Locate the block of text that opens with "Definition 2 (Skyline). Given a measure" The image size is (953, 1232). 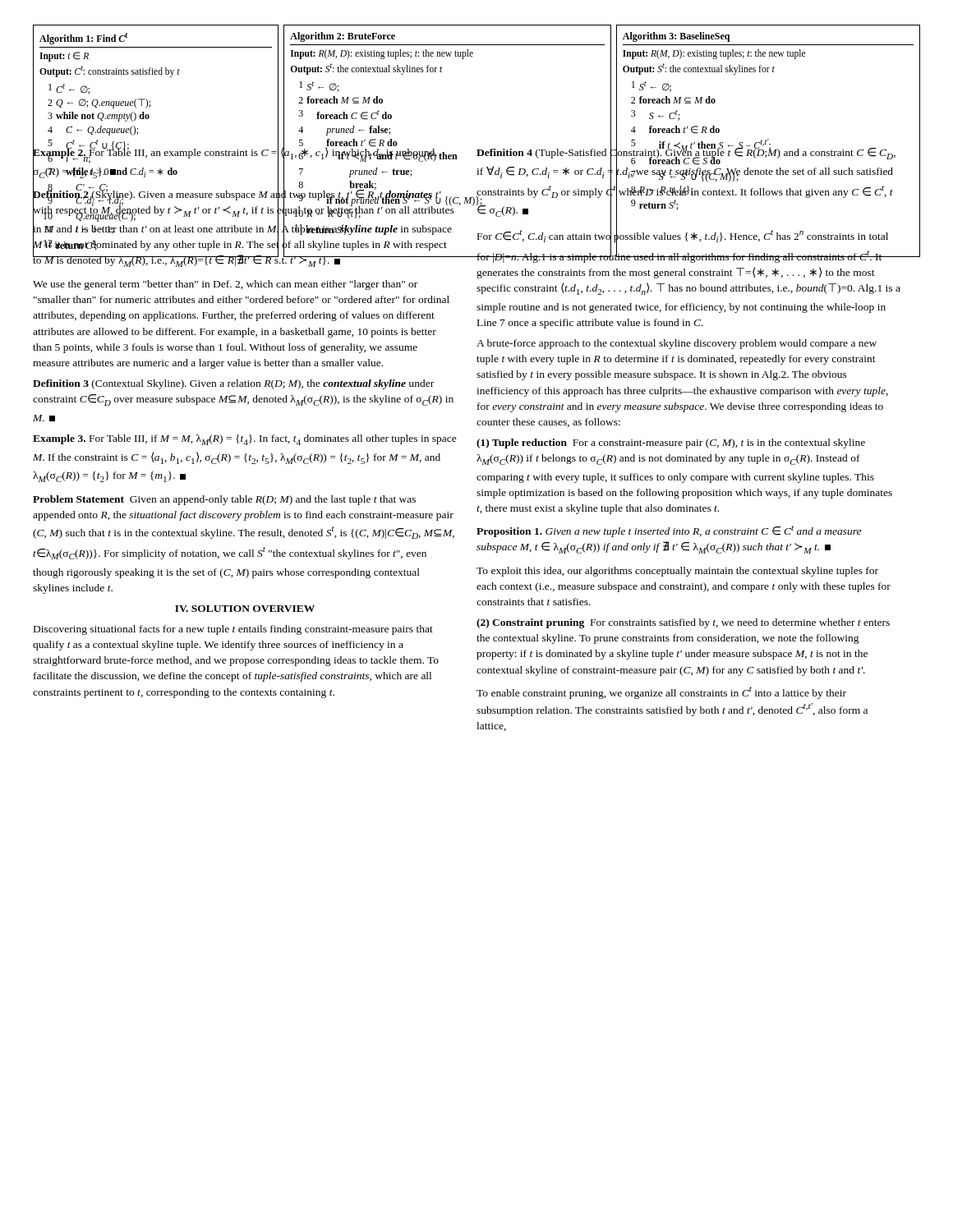pyautogui.click(x=243, y=229)
